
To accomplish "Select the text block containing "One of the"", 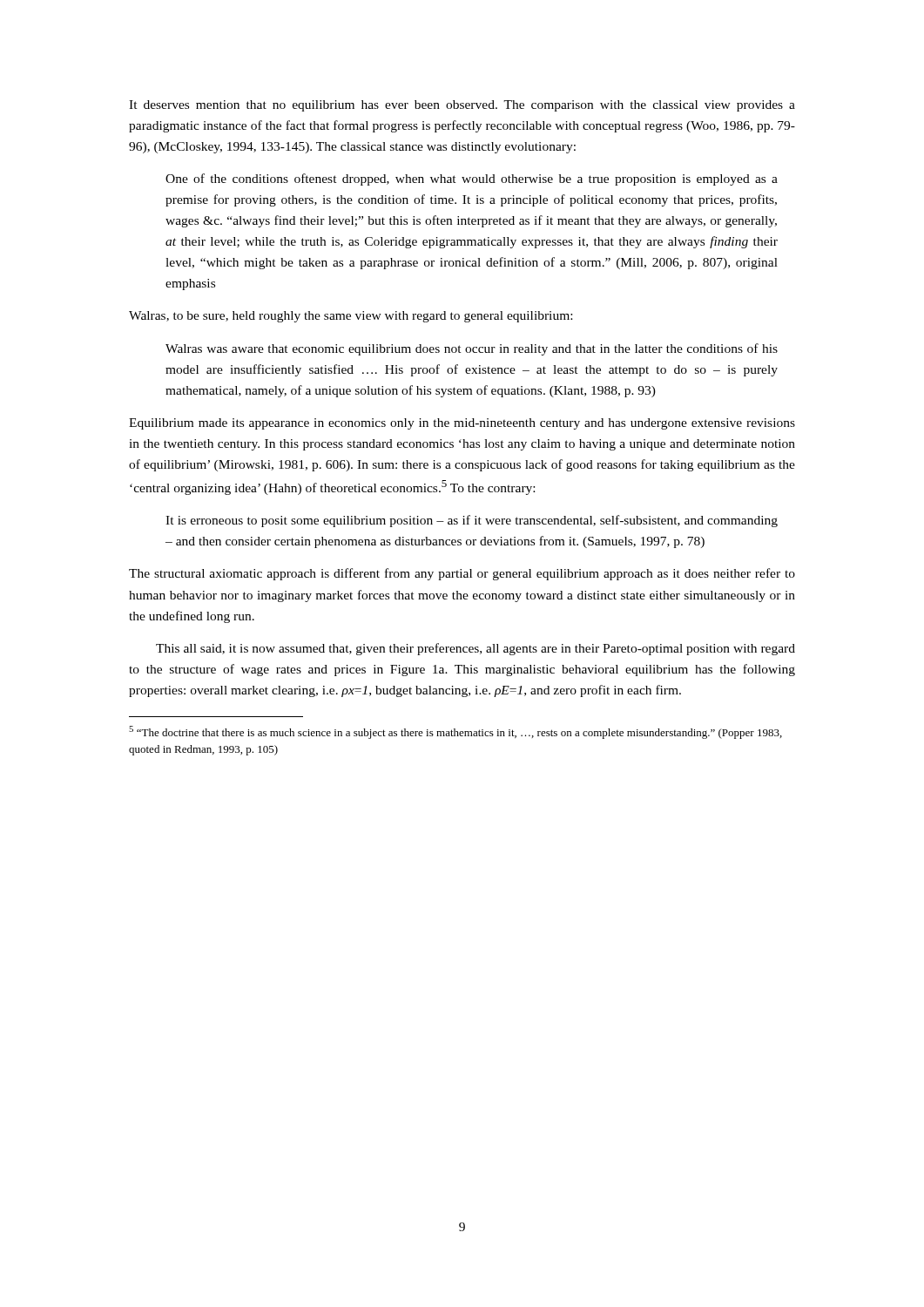I will (472, 231).
